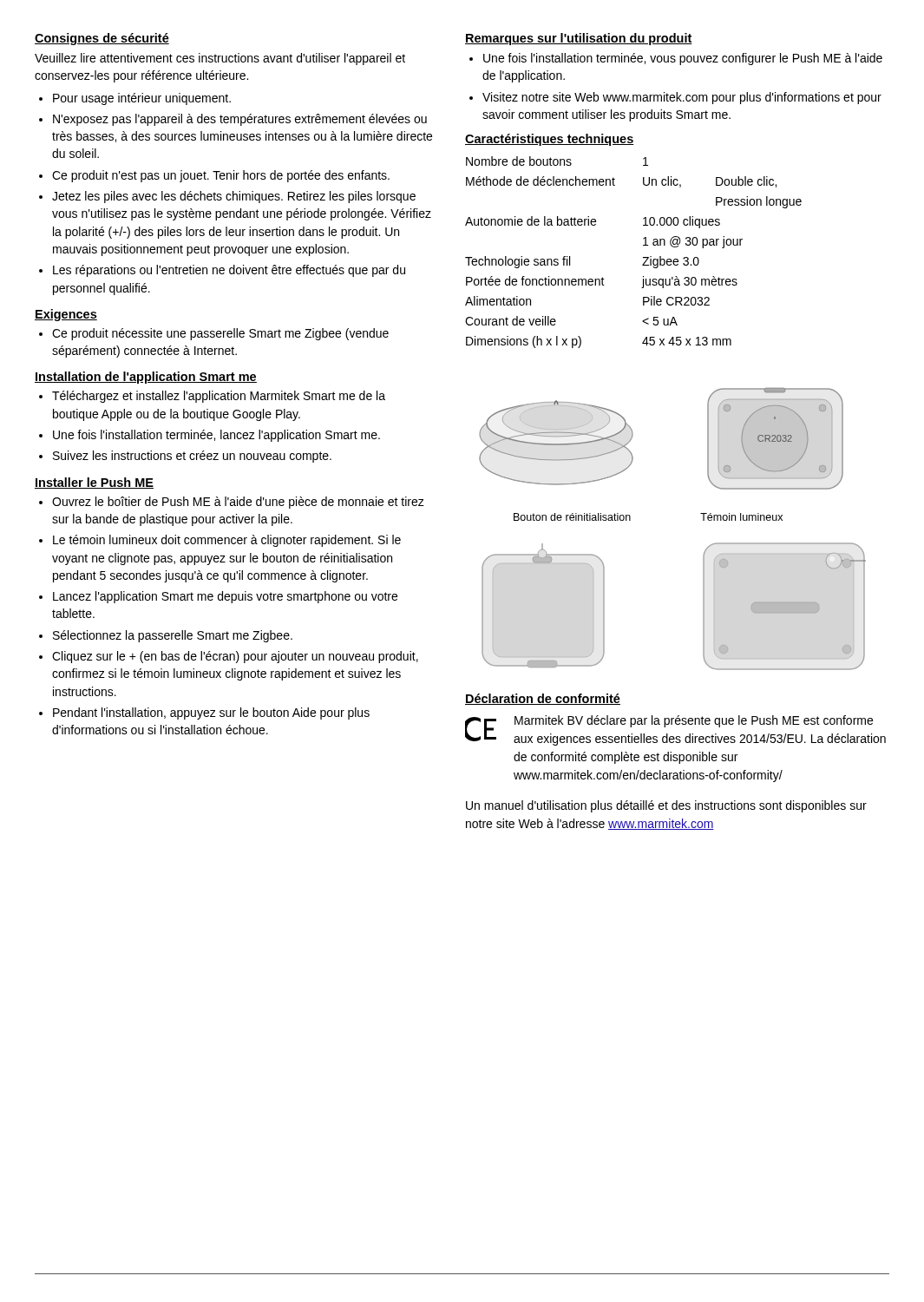Find the list item containing "Jetez les piles avec les"
924x1302 pixels.
point(242,223)
